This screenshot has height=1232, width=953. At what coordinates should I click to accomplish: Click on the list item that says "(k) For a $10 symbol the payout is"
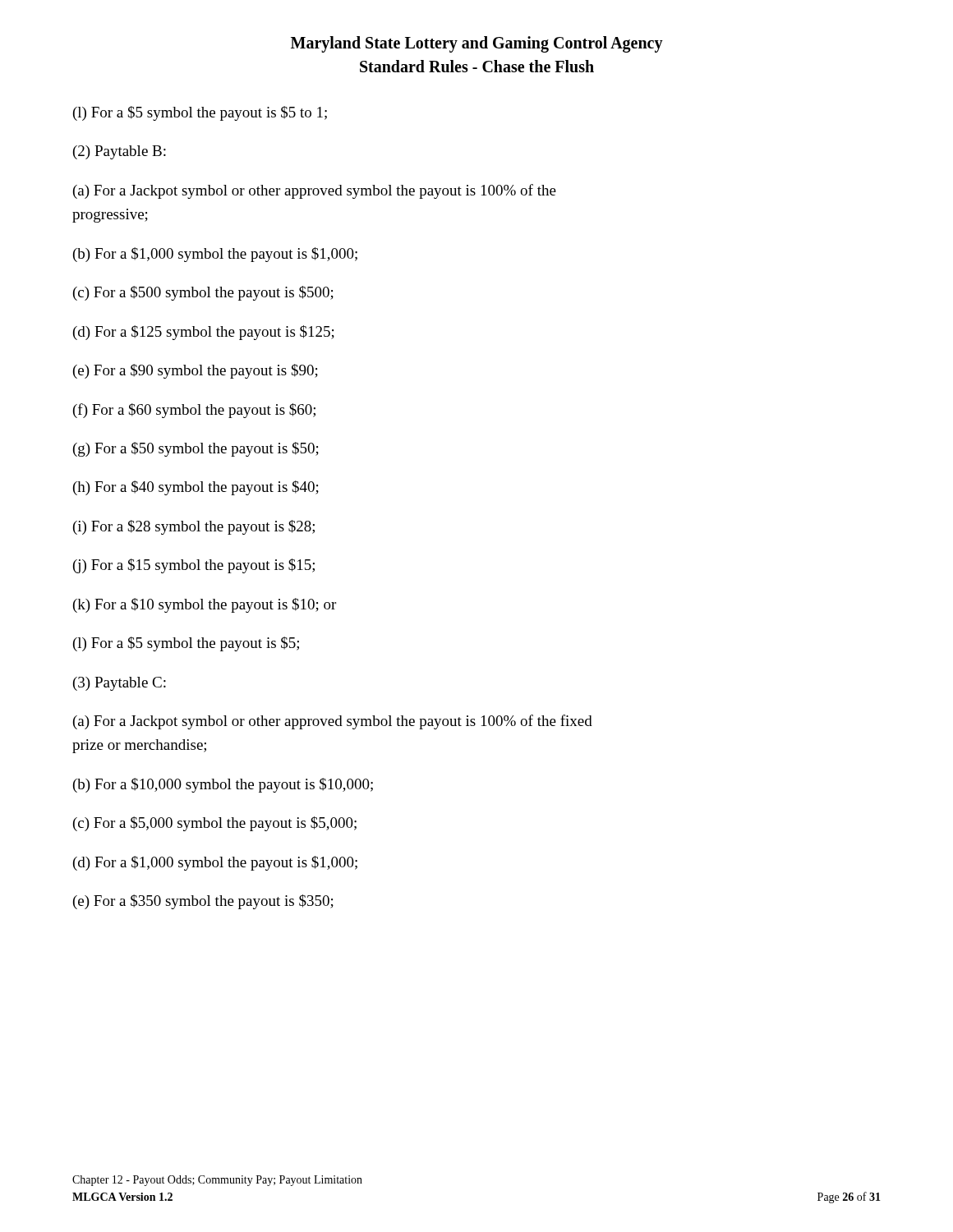click(204, 604)
